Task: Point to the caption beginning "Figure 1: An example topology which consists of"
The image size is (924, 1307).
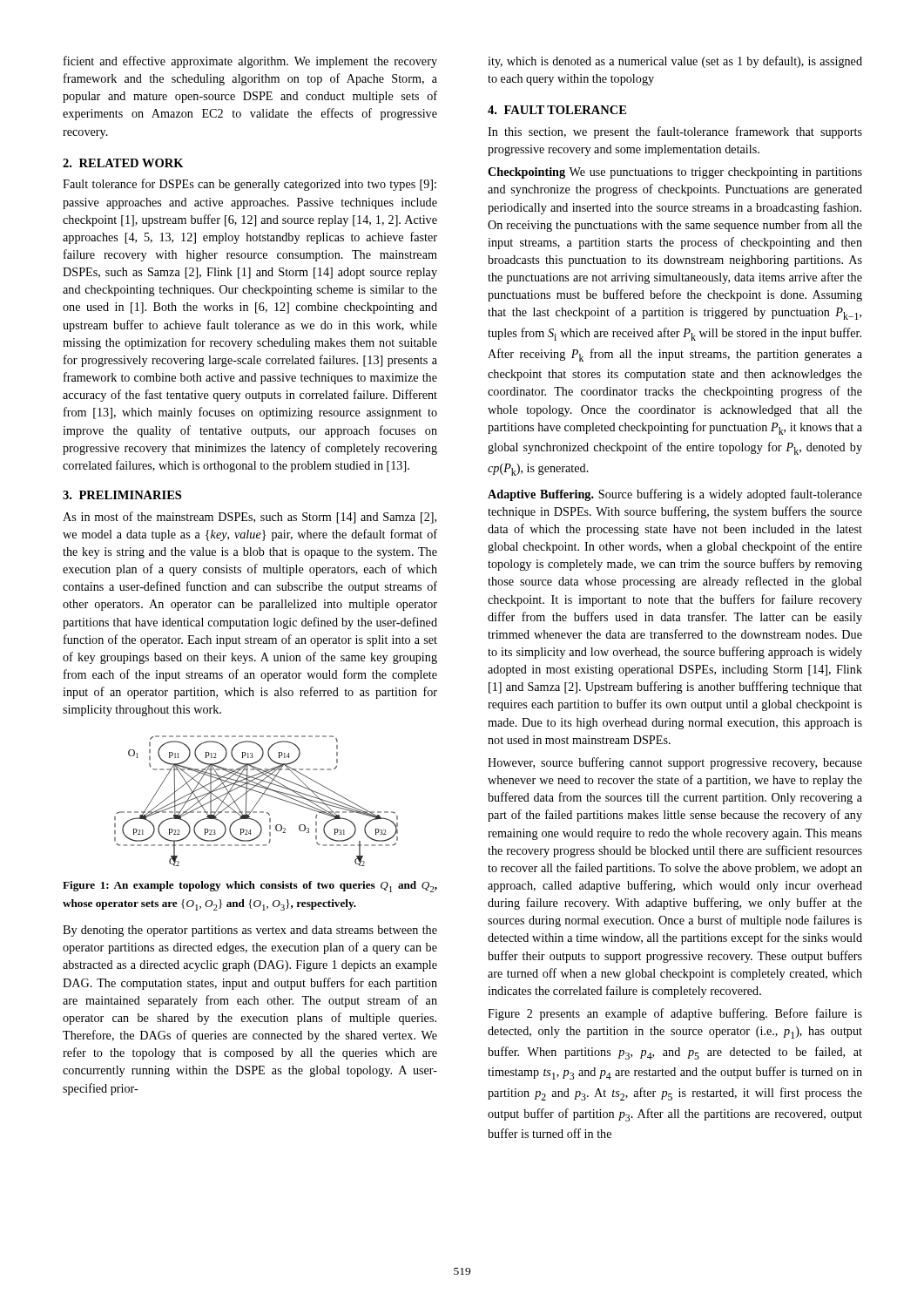Action: pos(250,895)
